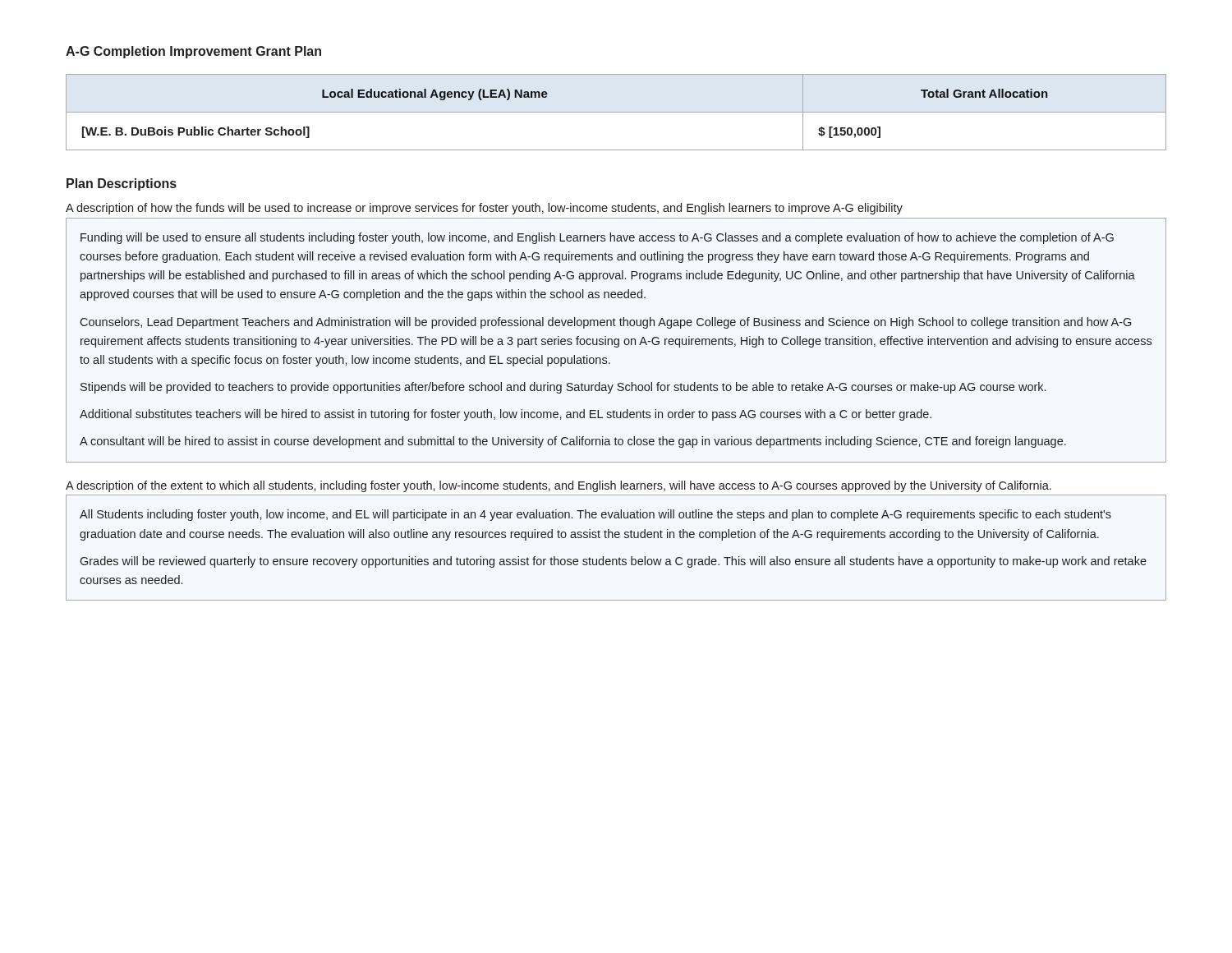This screenshot has width=1232, height=953.
Task: Point to the text block starting "A description of the extent"
Action: (616, 486)
